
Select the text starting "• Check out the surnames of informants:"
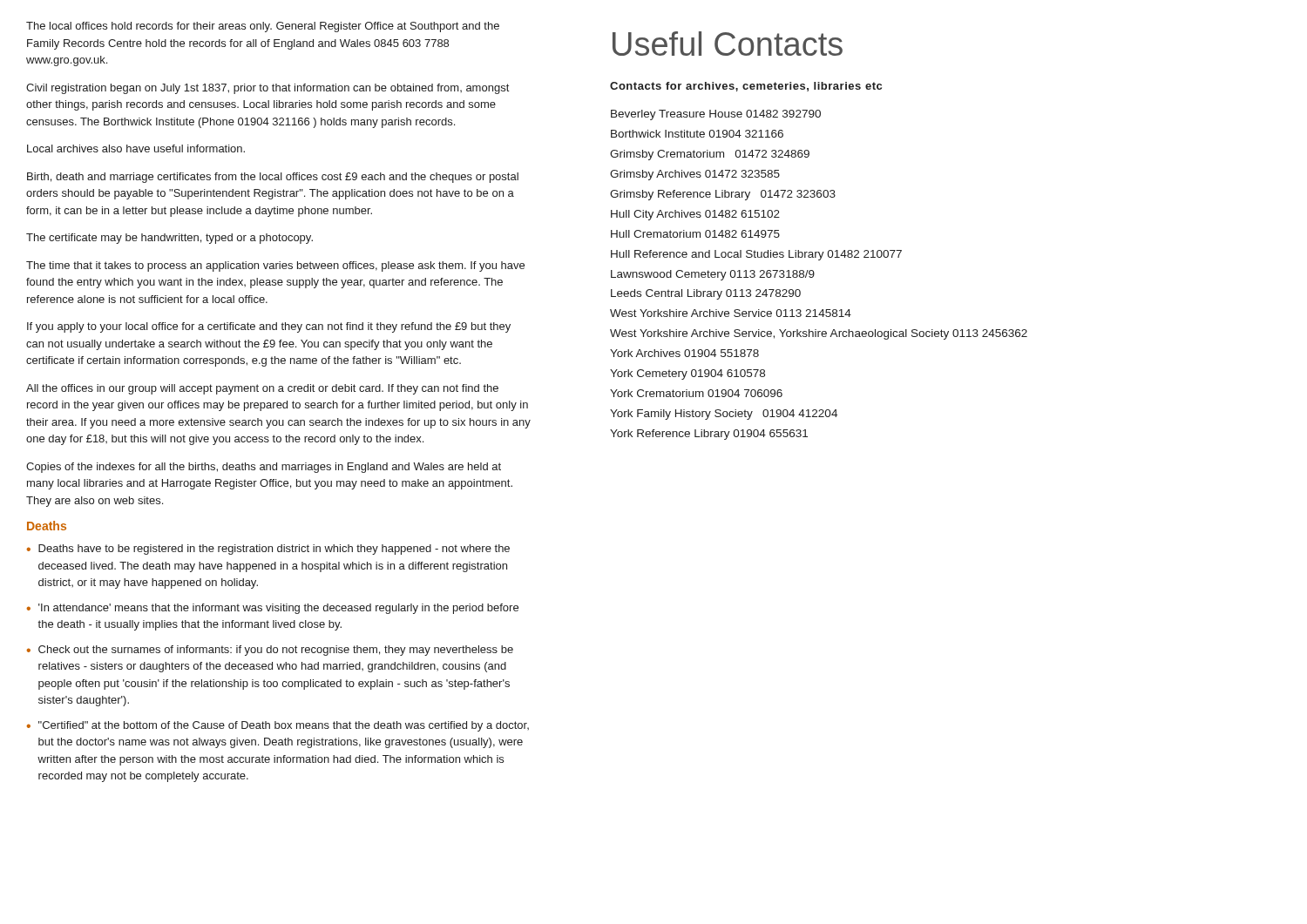pos(279,674)
